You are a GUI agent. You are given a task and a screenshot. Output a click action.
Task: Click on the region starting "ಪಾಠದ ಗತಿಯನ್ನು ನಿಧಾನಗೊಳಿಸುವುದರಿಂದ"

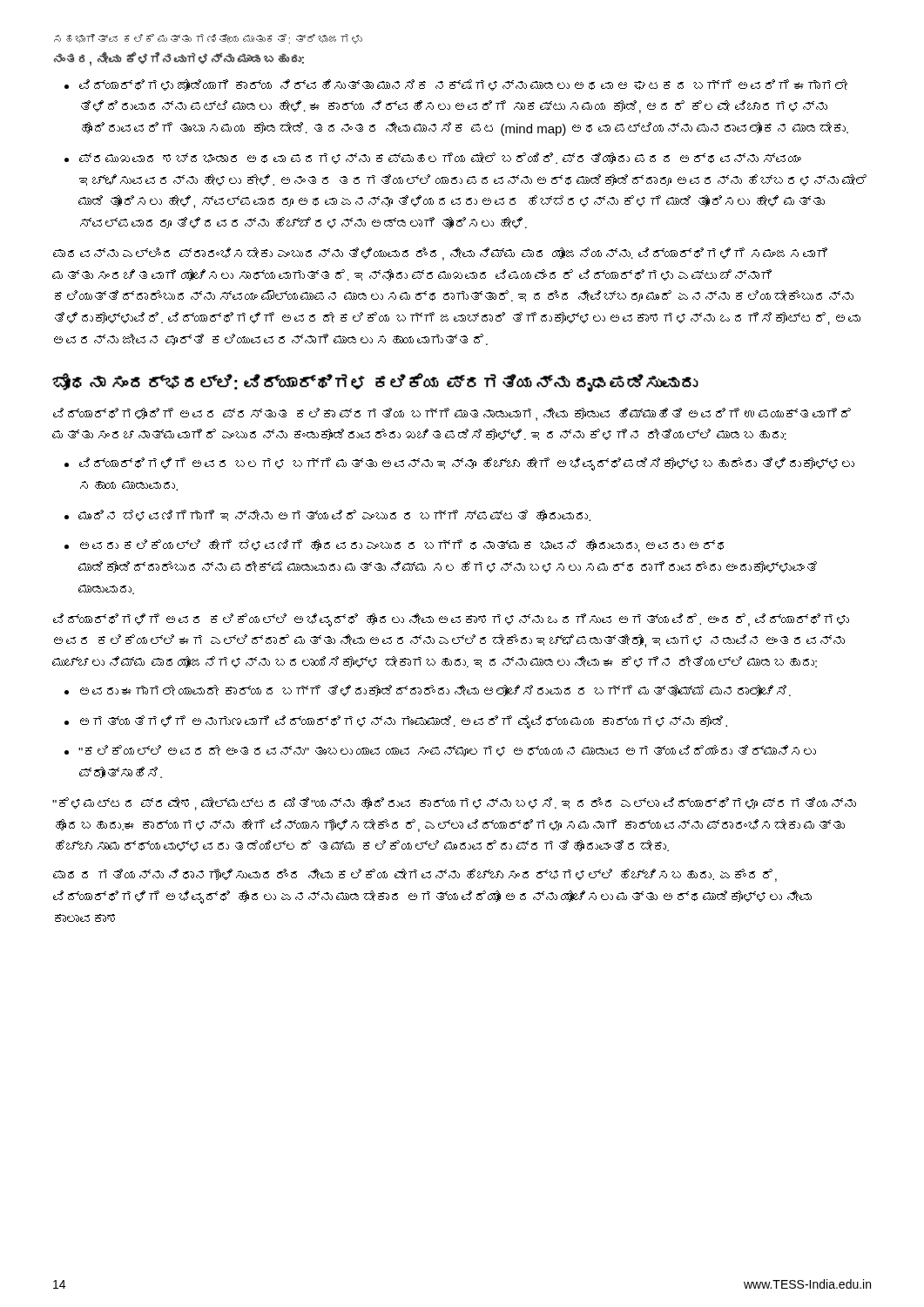432,897
